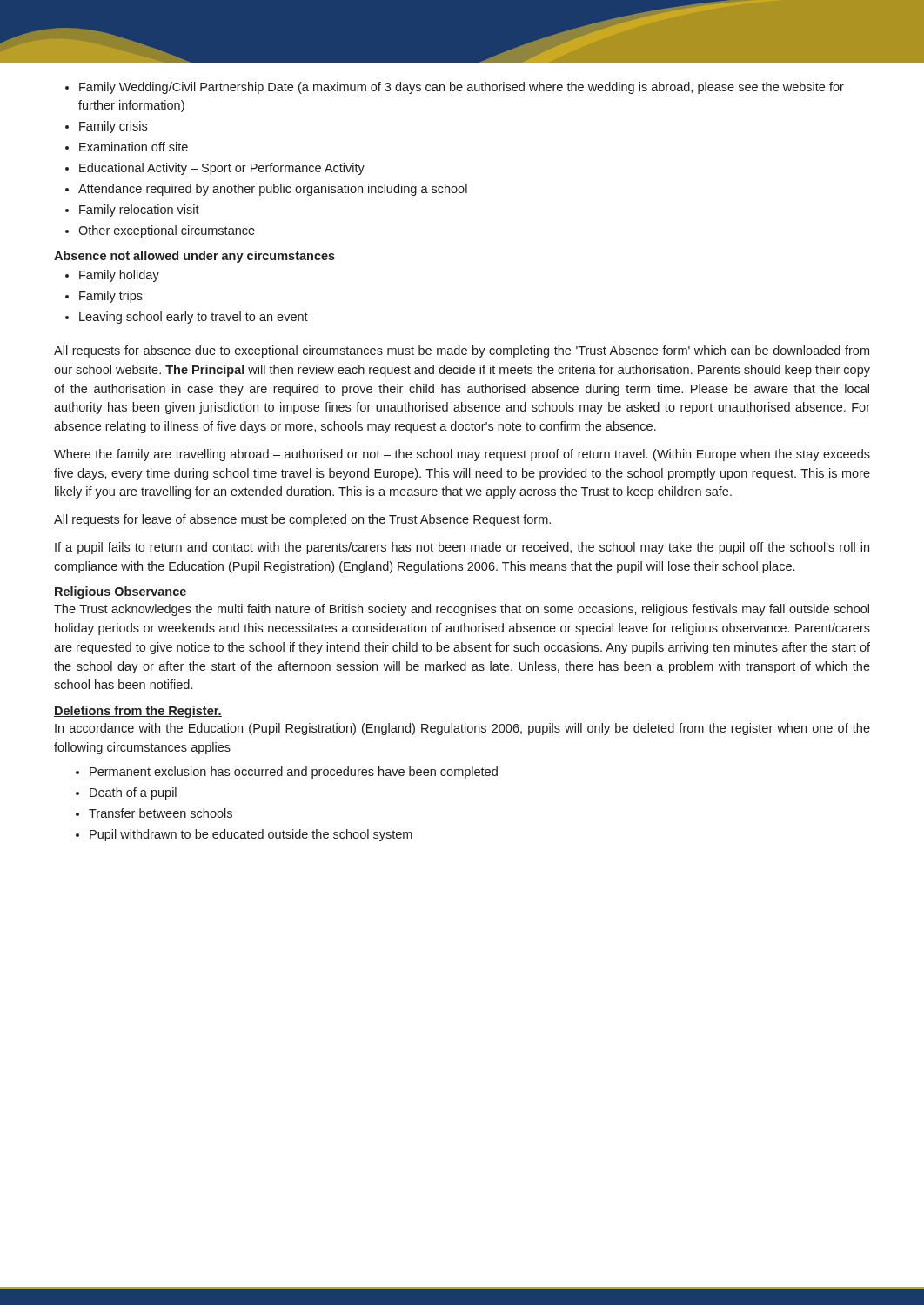
Task: Point to the passage starting "All requests for absence due to exceptional"
Action: coord(462,389)
